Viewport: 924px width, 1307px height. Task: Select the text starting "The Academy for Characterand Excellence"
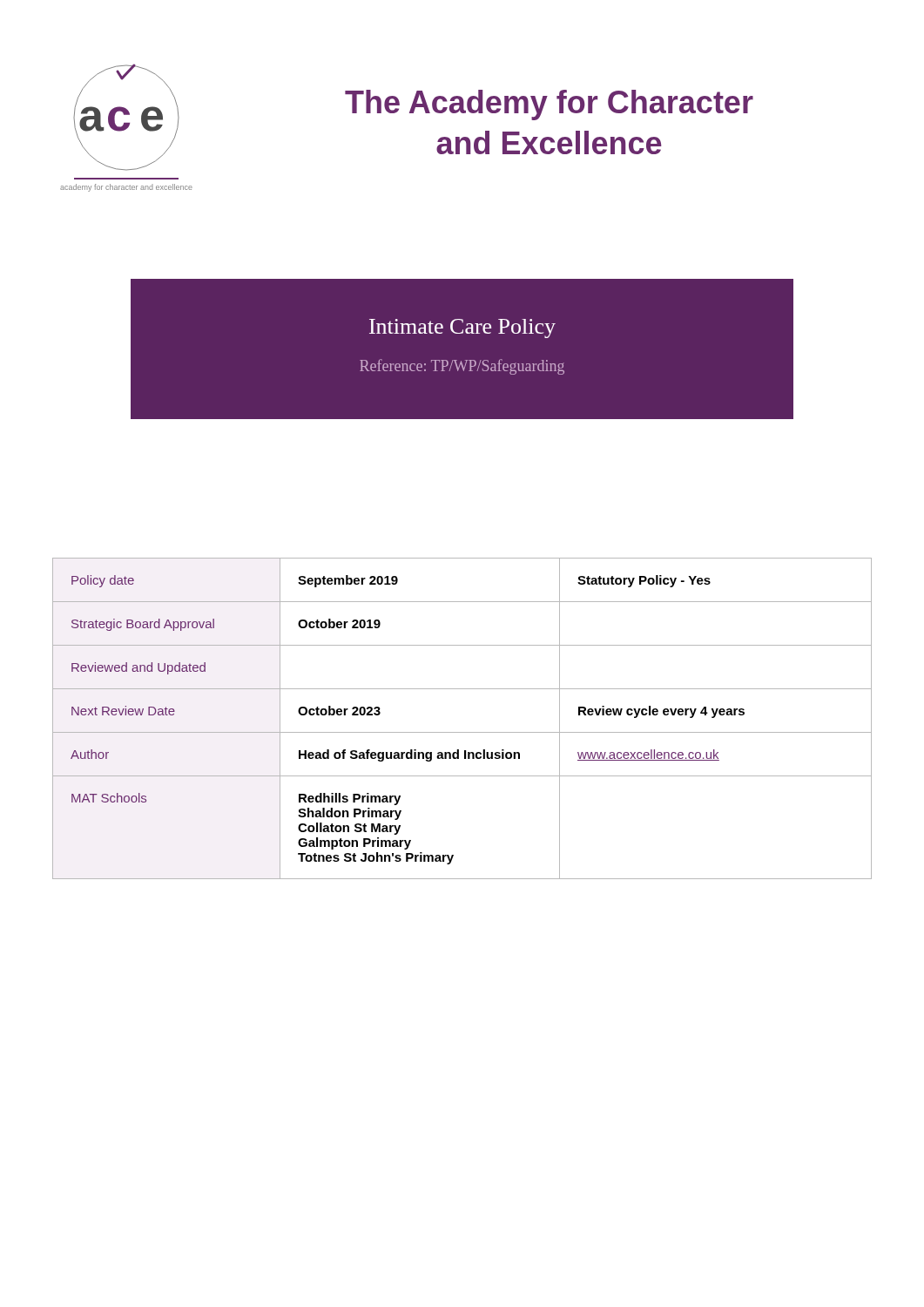pyautogui.click(x=549, y=124)
